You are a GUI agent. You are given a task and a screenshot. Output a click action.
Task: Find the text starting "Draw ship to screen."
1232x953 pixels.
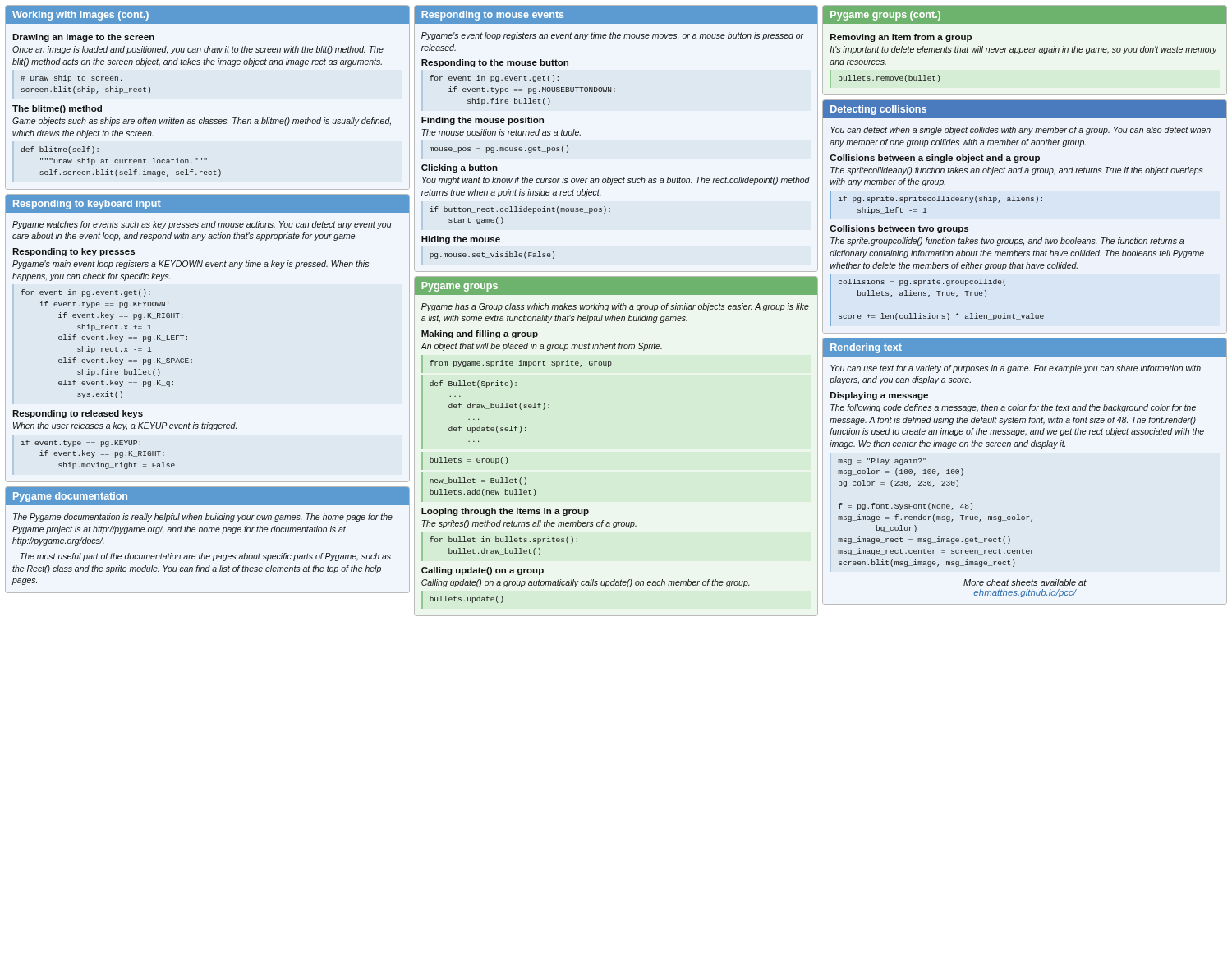(86, 84)
